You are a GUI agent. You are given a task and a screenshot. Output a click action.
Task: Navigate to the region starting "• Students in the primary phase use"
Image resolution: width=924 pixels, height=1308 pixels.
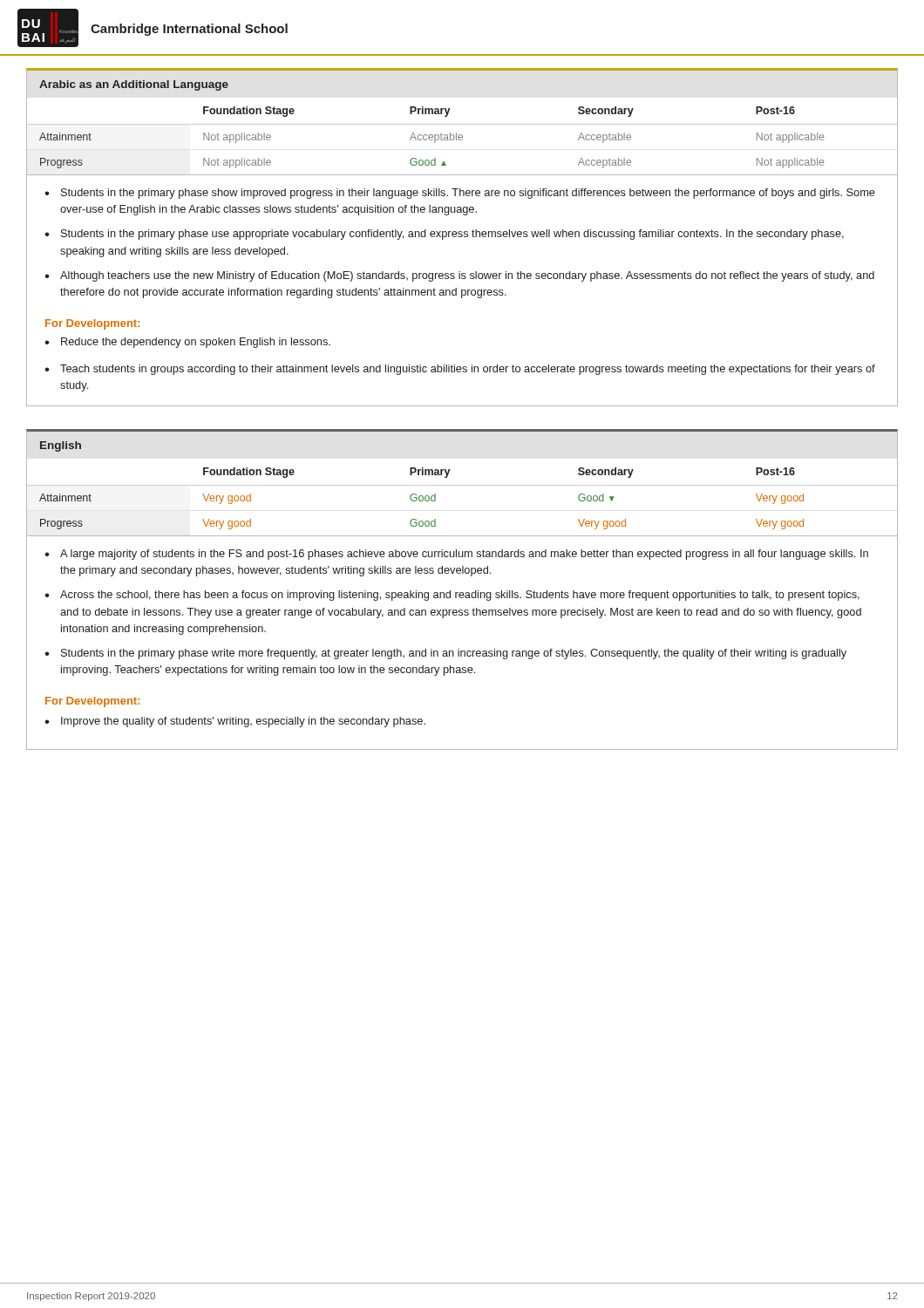[x=462, y=242]
